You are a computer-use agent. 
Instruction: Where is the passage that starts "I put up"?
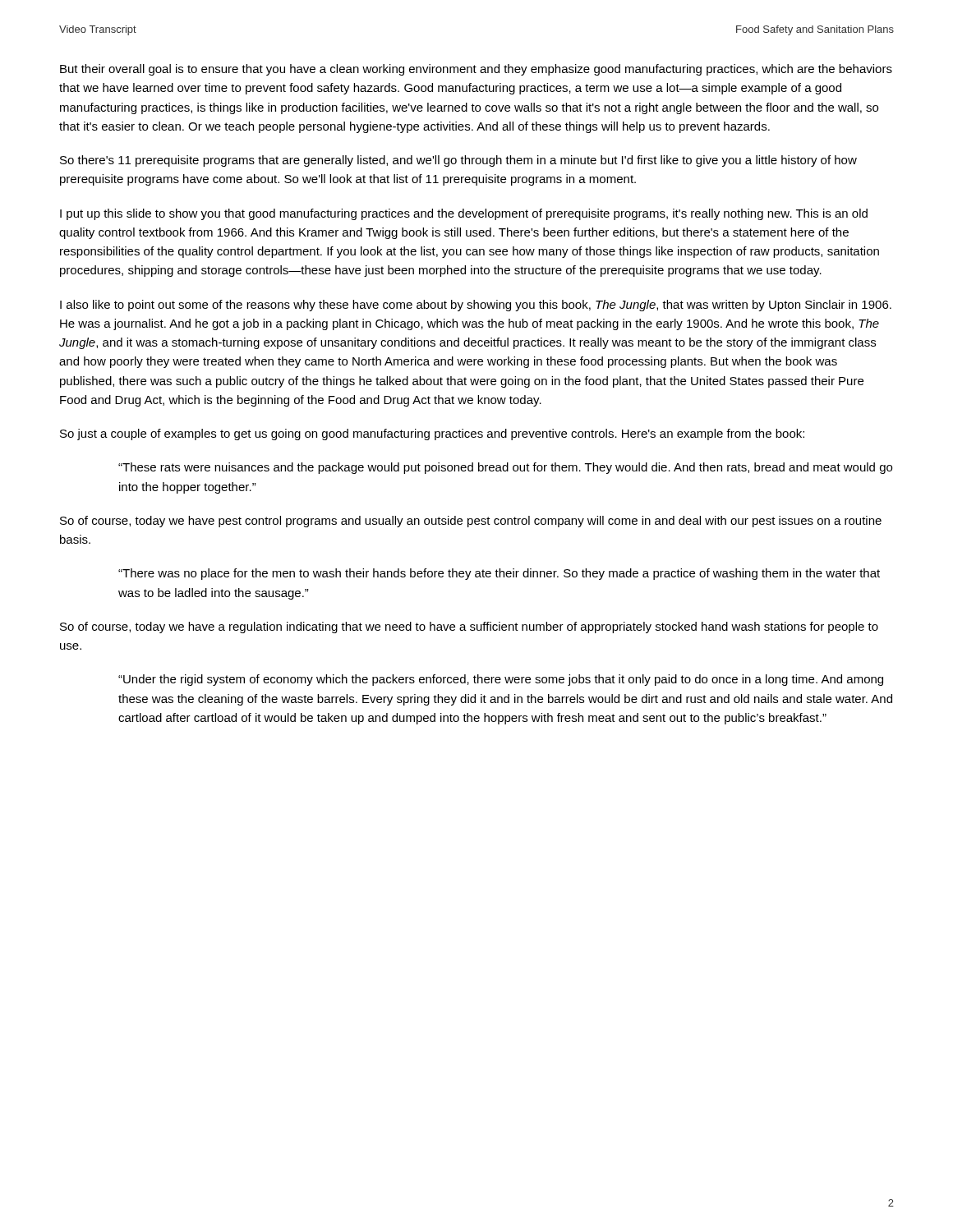[x=469, y=241]
